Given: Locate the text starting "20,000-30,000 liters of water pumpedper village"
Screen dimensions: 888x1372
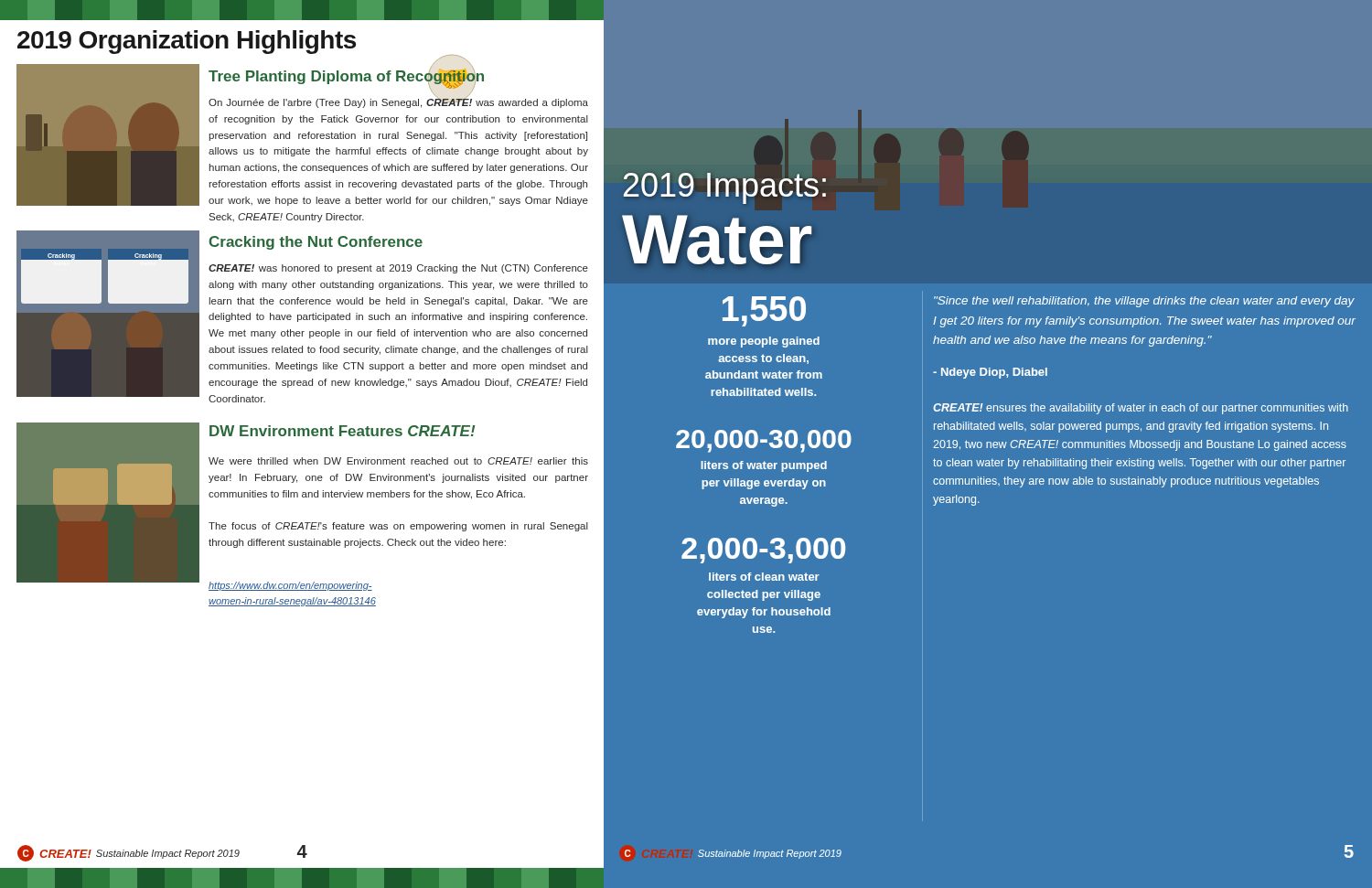Looking at the screenshot, I should coord(764,466).
